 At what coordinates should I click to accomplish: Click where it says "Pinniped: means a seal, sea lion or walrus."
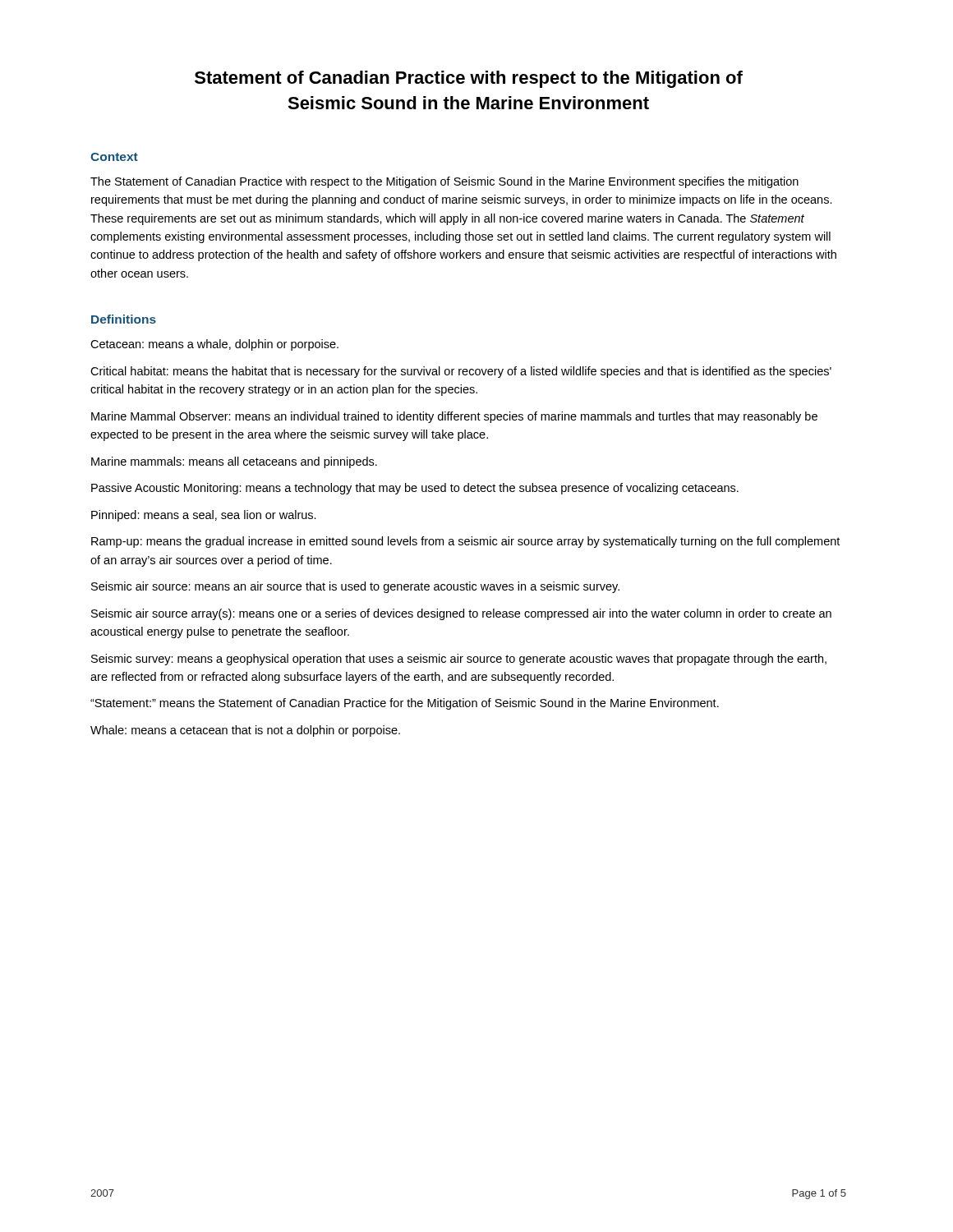pyautogui.click(x=204, y=515)
